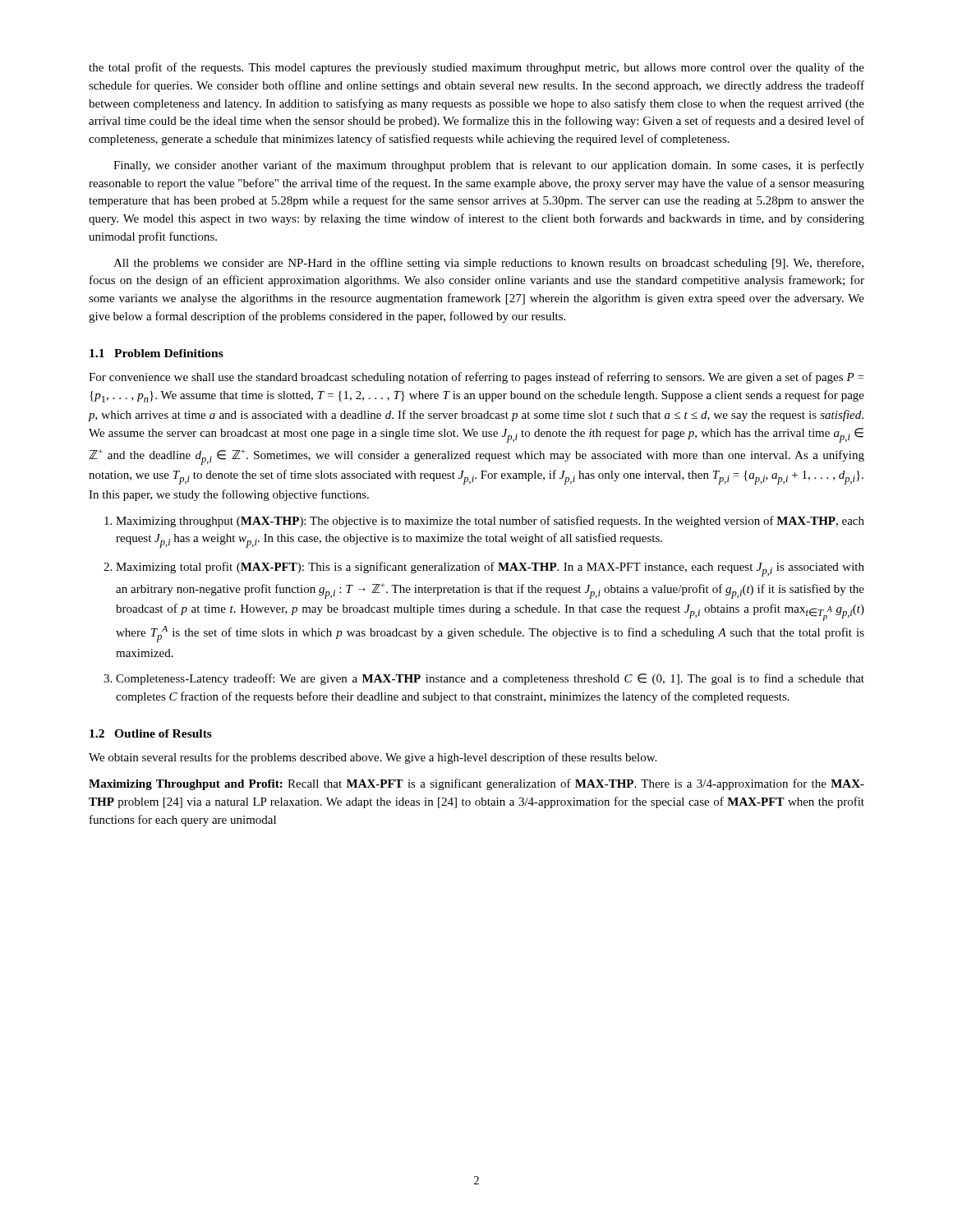Screen dimensions: 1232x953
Task: Point to the element starting "Maximizing total profit (MAX-PFT): This"
Action: pyautogui.click(x=490, y=610)
